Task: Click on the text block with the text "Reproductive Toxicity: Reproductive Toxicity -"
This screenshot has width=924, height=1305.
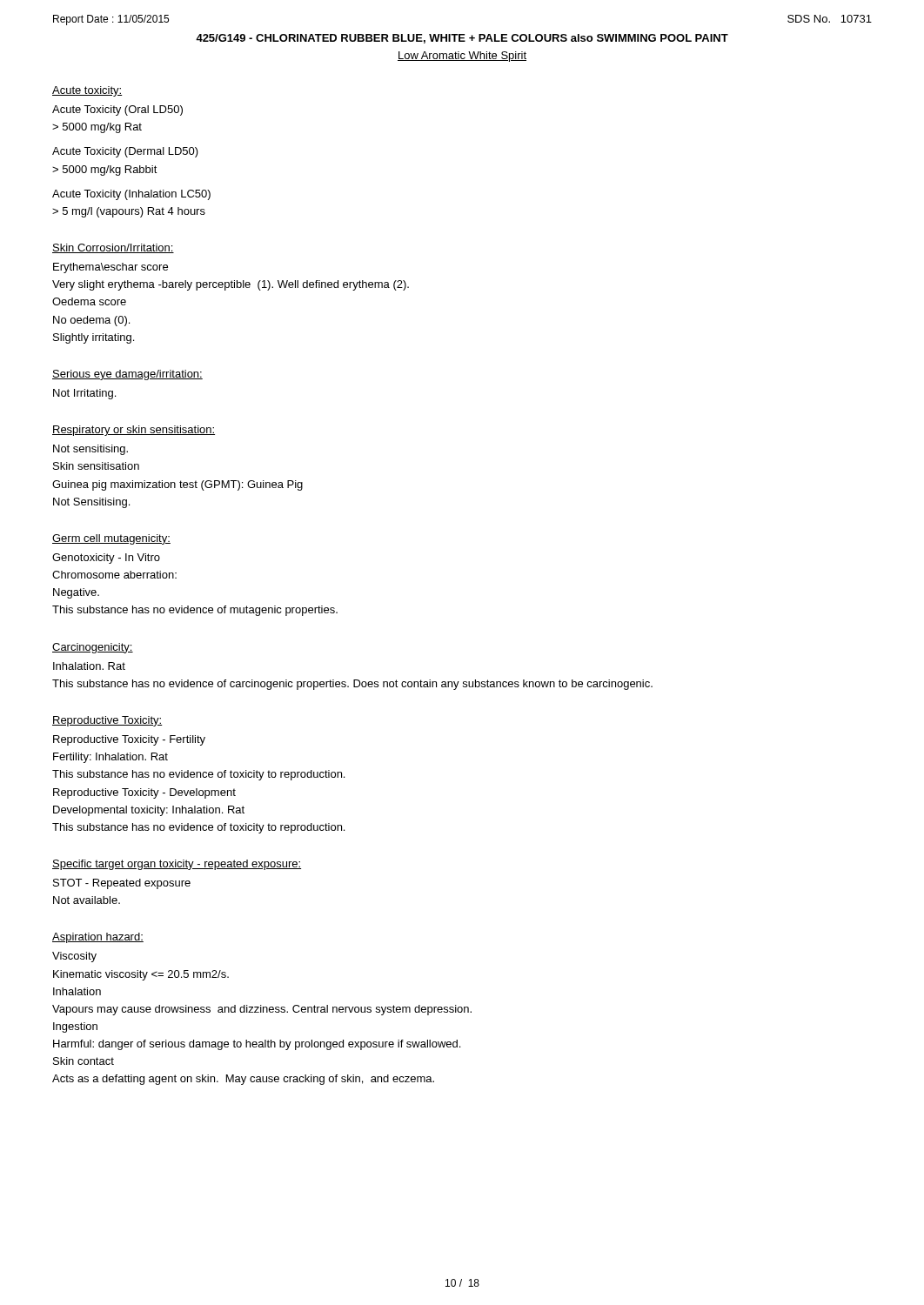Action: pos(199,772)
